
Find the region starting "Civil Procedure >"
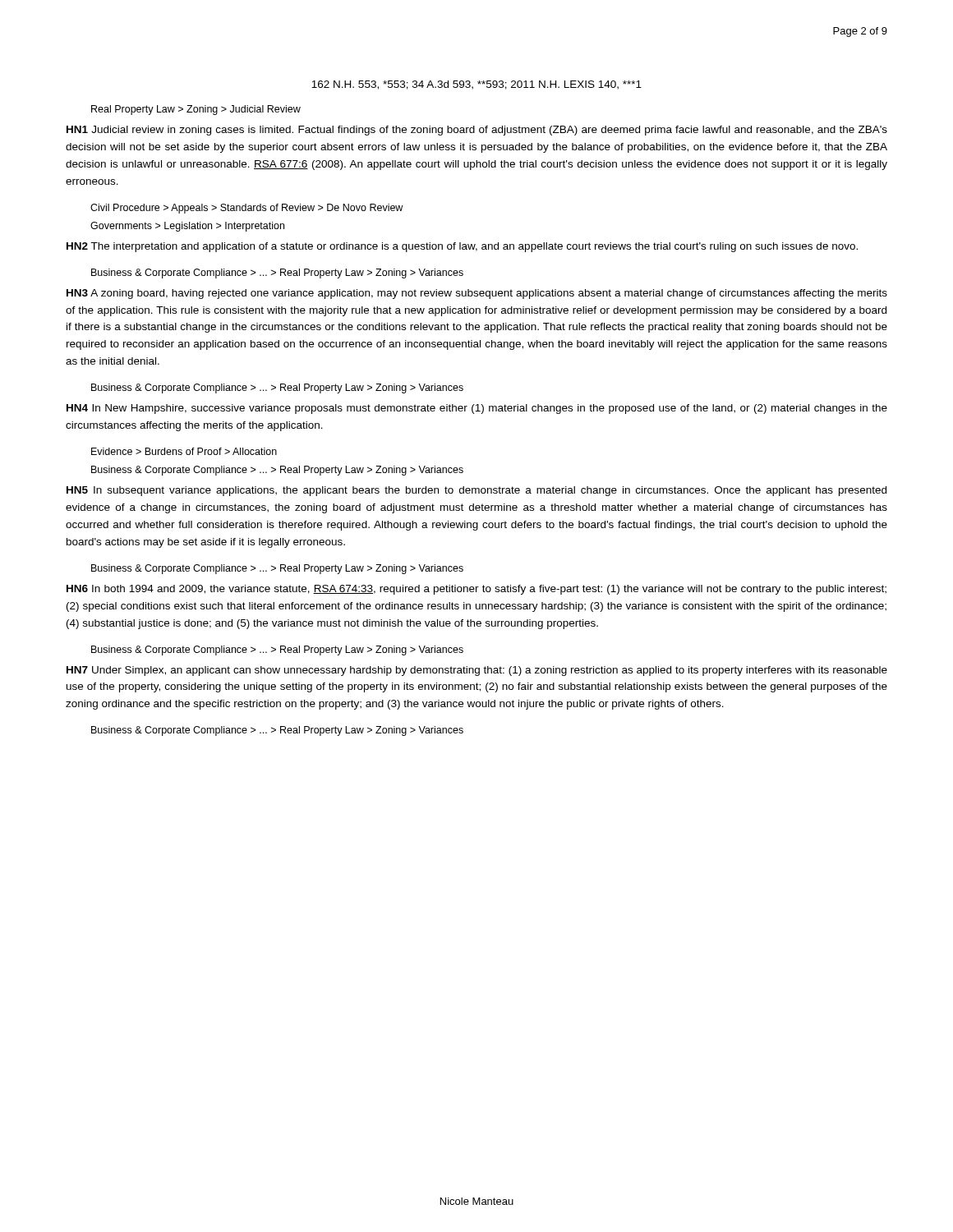247,208
